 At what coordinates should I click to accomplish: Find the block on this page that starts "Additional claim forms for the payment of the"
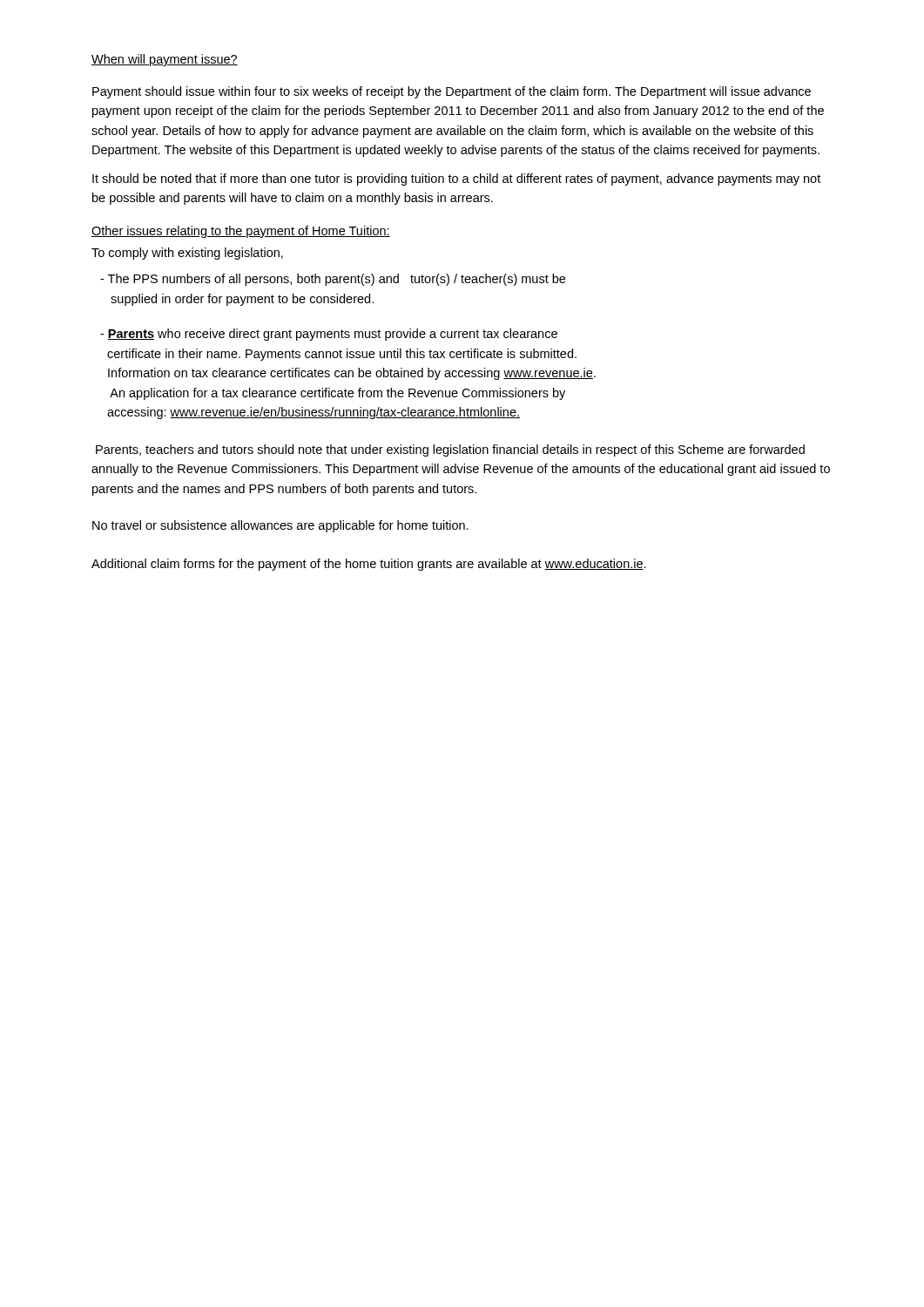pos(369,564)
